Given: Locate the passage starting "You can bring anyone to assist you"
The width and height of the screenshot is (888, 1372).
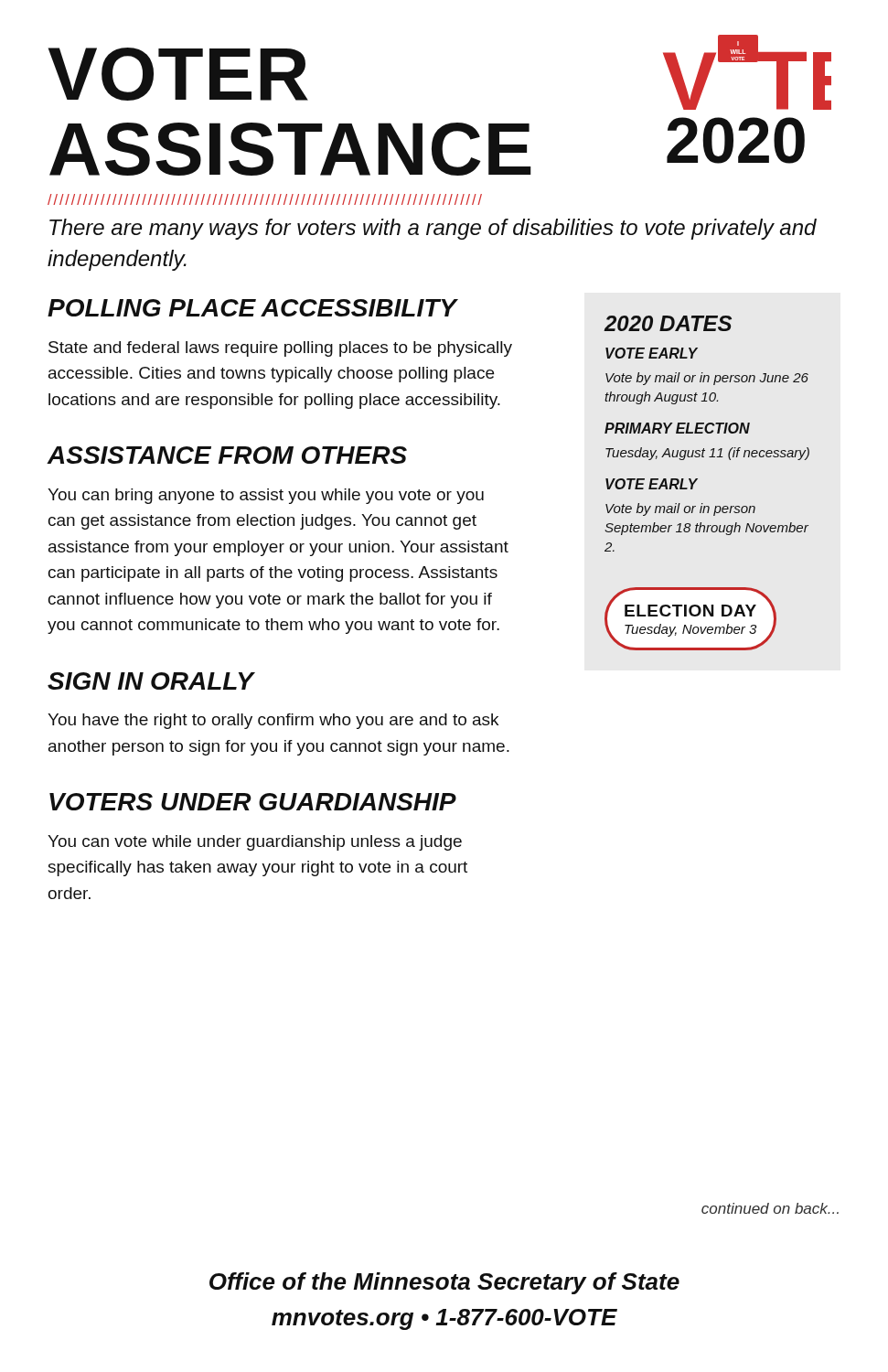Looking at the screenshot, I should click(281, 560).
